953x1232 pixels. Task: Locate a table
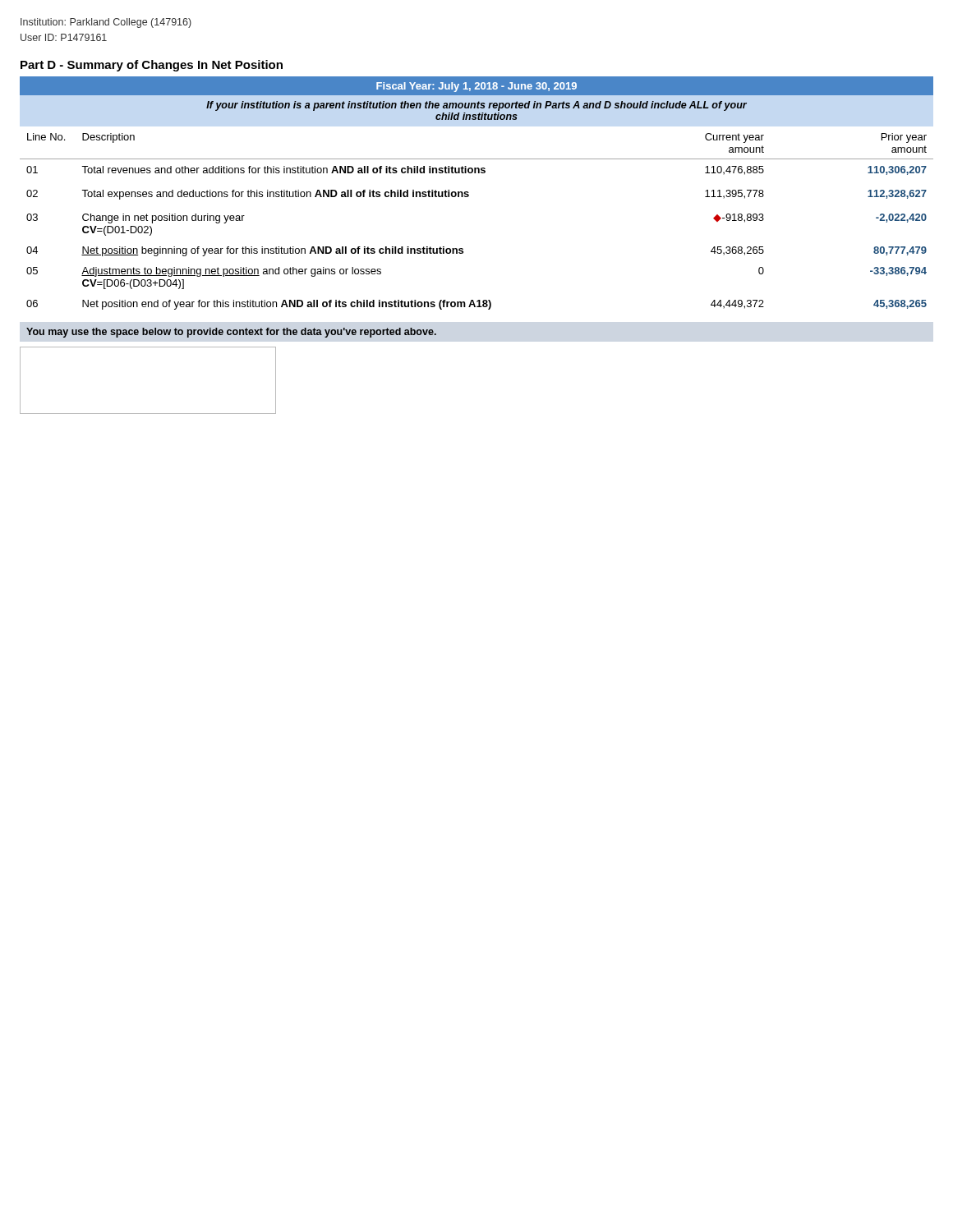click(x=476, y=195)
